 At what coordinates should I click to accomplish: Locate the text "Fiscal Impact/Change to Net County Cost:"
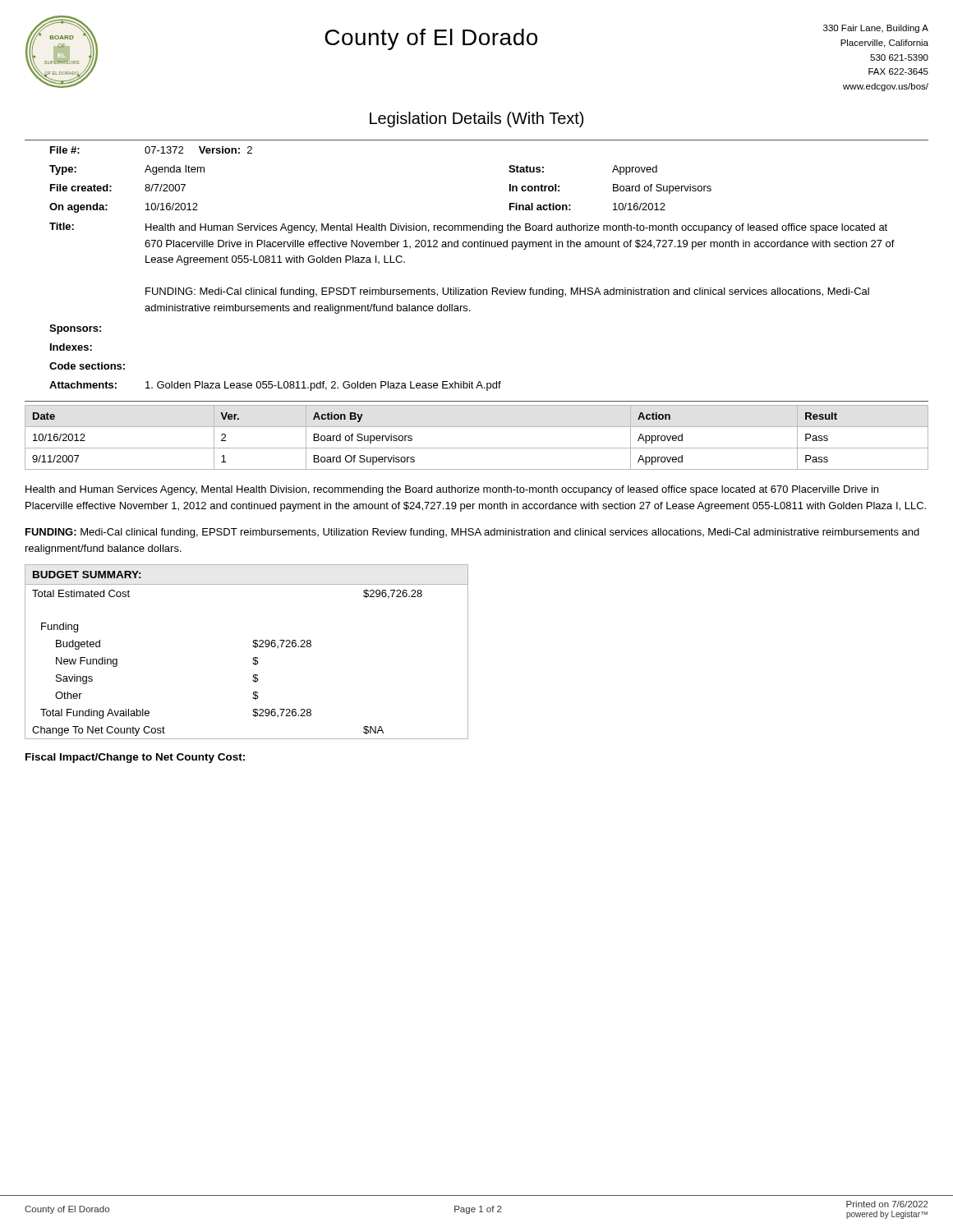coord(135,757)
